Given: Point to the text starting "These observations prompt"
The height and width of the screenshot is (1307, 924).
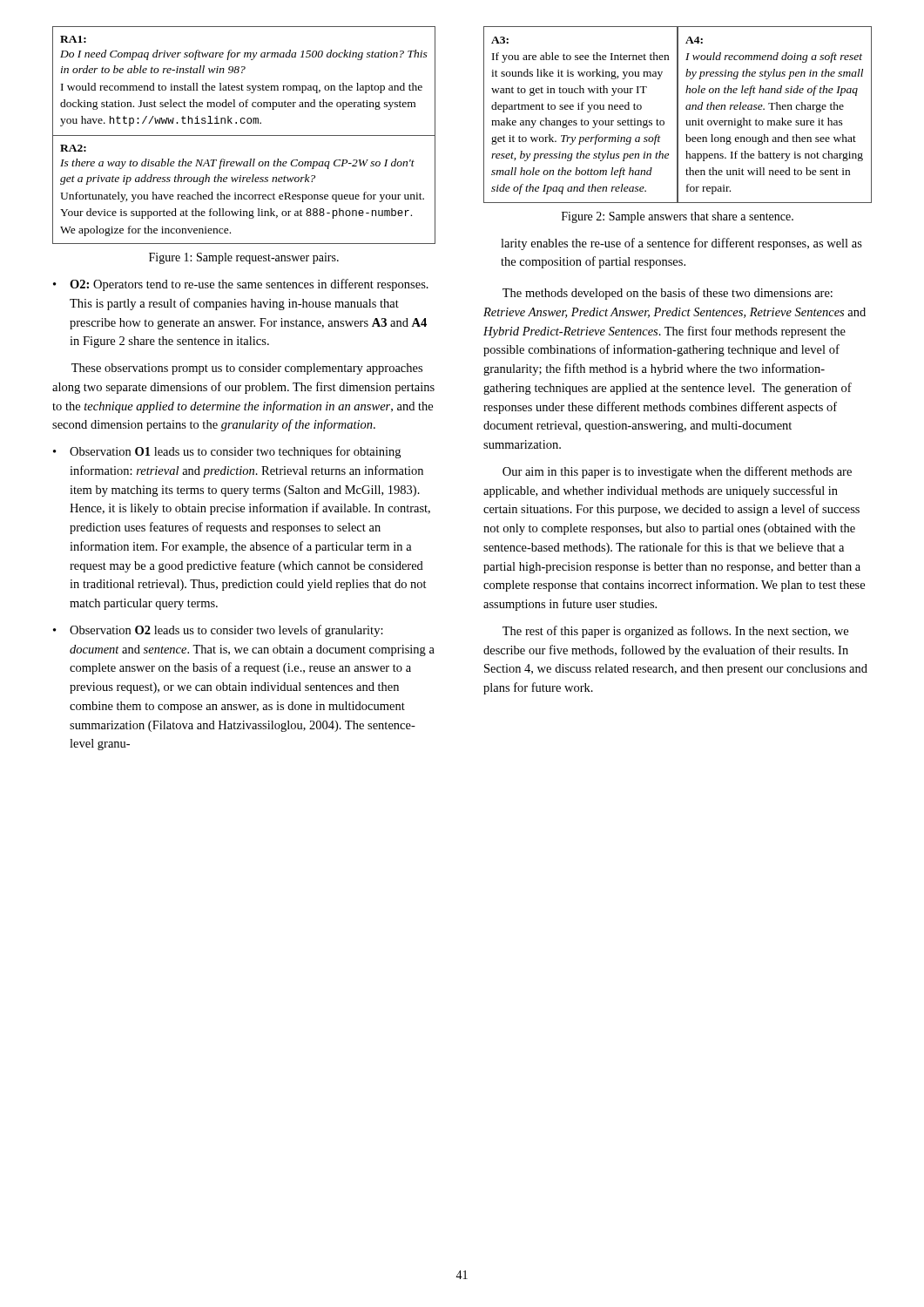Looking at the screenshot, I should tap(243, 396).
